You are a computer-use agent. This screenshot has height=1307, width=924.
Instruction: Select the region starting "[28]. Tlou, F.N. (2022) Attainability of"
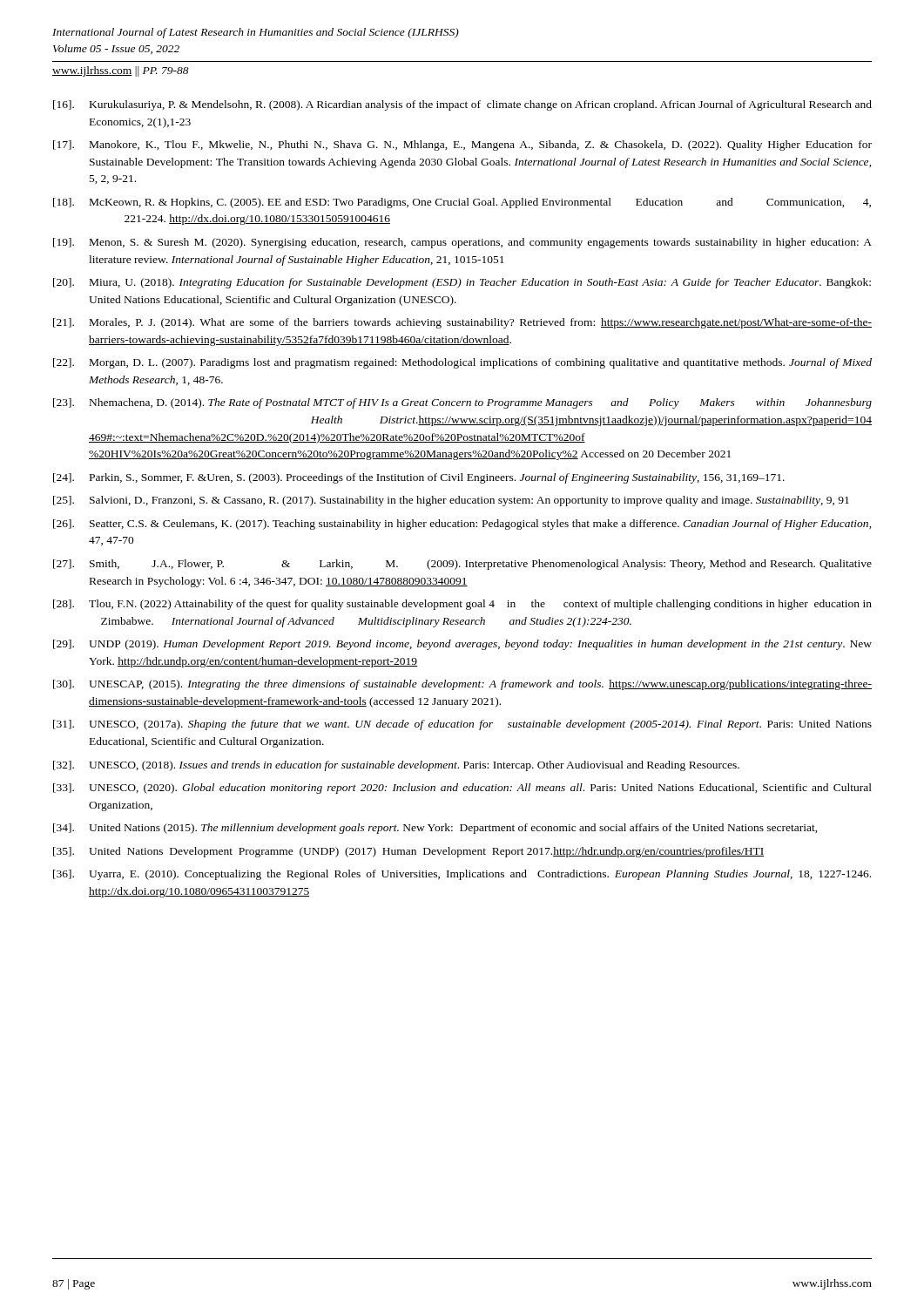pos(462,612)
